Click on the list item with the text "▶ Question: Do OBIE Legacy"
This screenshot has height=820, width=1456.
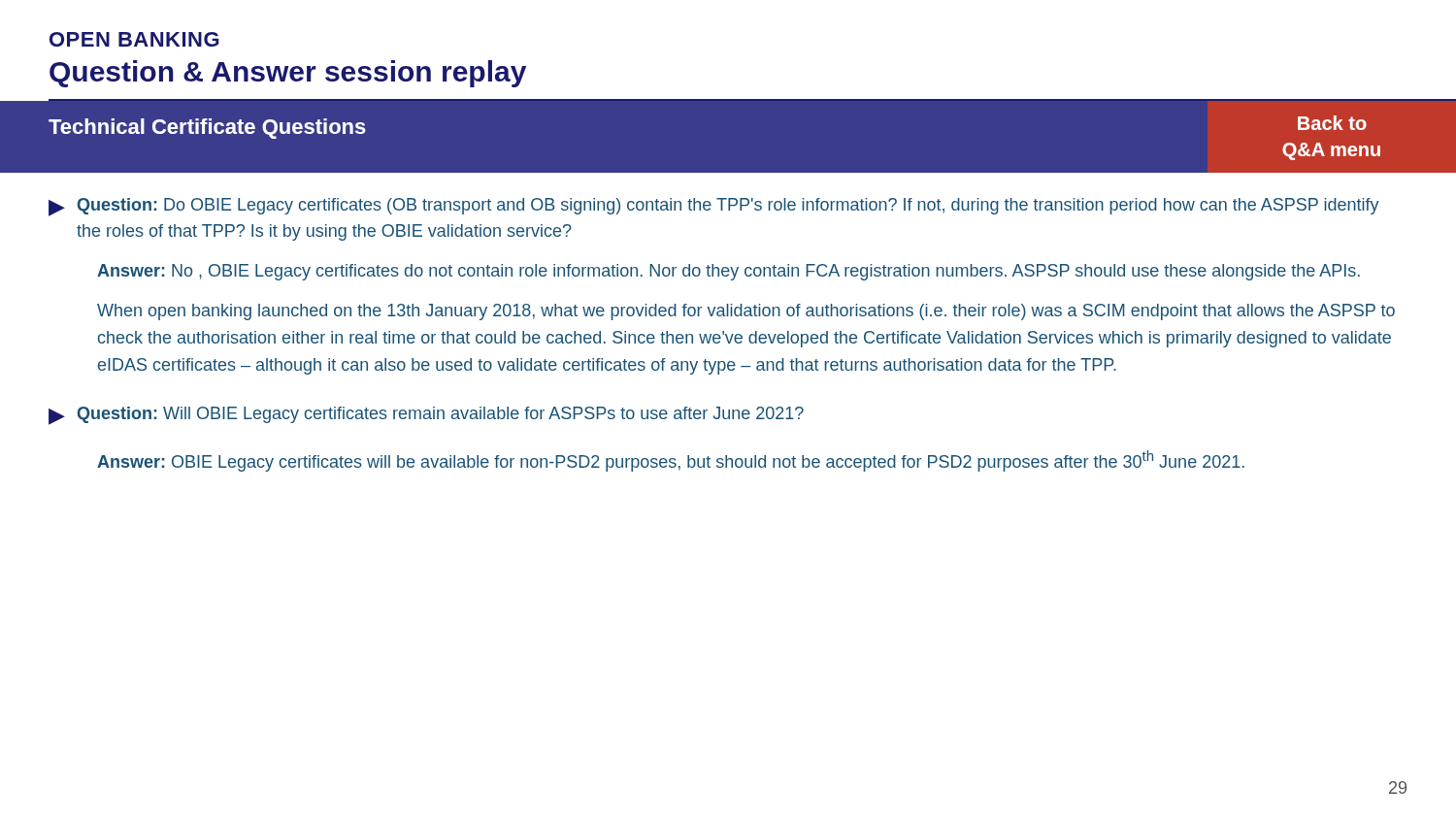[723, 219]
